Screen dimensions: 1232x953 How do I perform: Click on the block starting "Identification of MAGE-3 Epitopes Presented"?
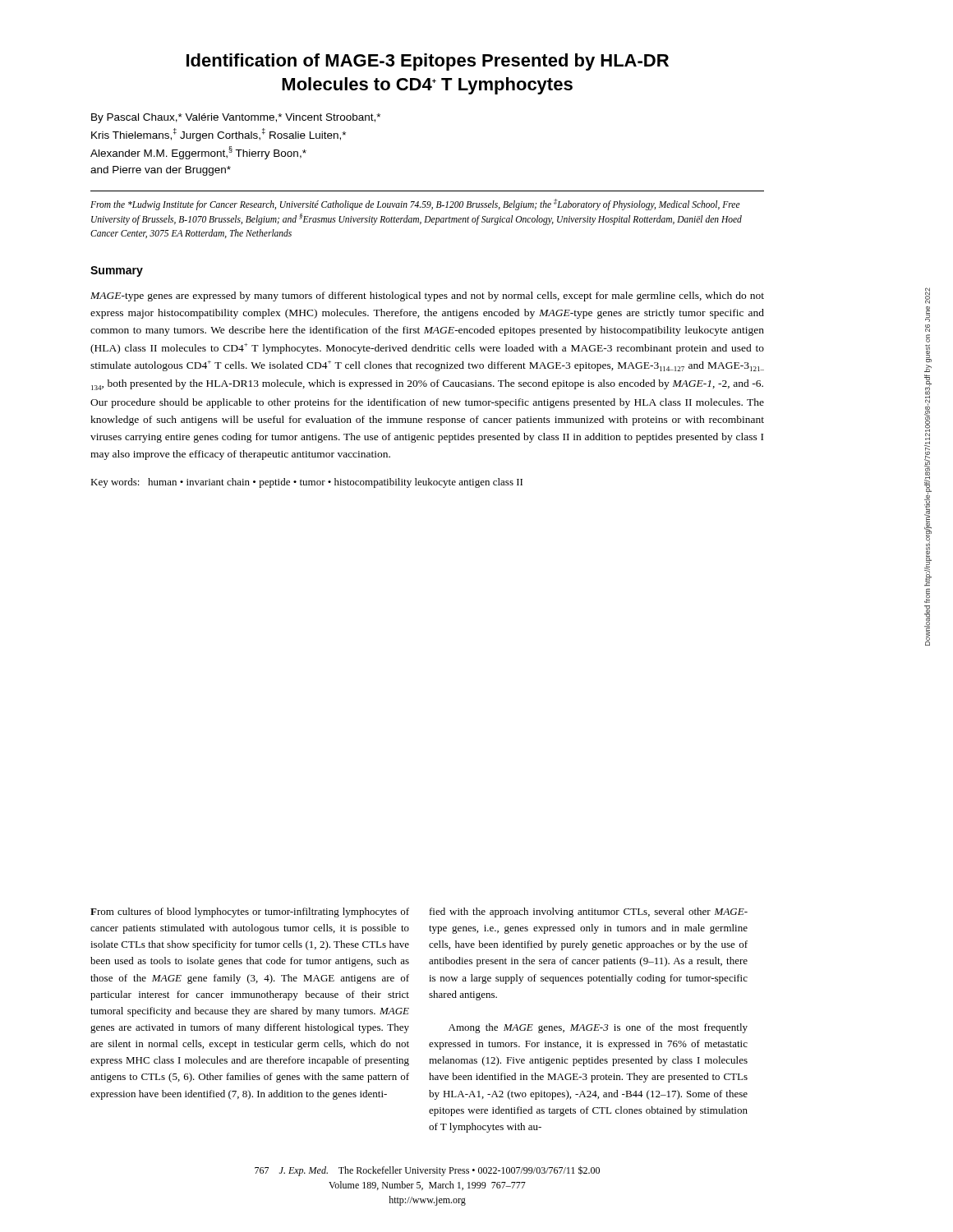427,73
